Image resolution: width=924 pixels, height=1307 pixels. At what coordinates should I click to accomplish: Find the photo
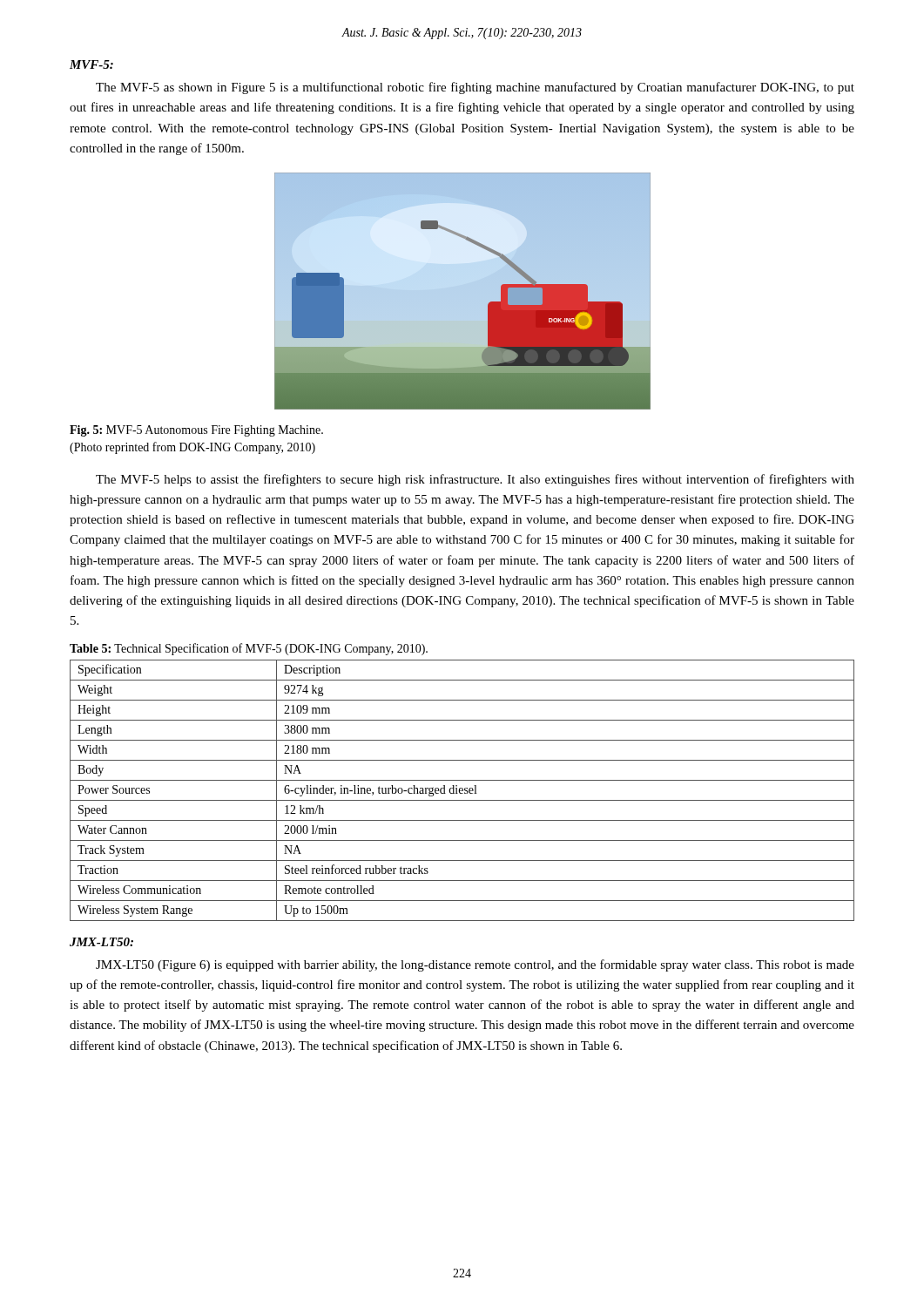point(462,293)
